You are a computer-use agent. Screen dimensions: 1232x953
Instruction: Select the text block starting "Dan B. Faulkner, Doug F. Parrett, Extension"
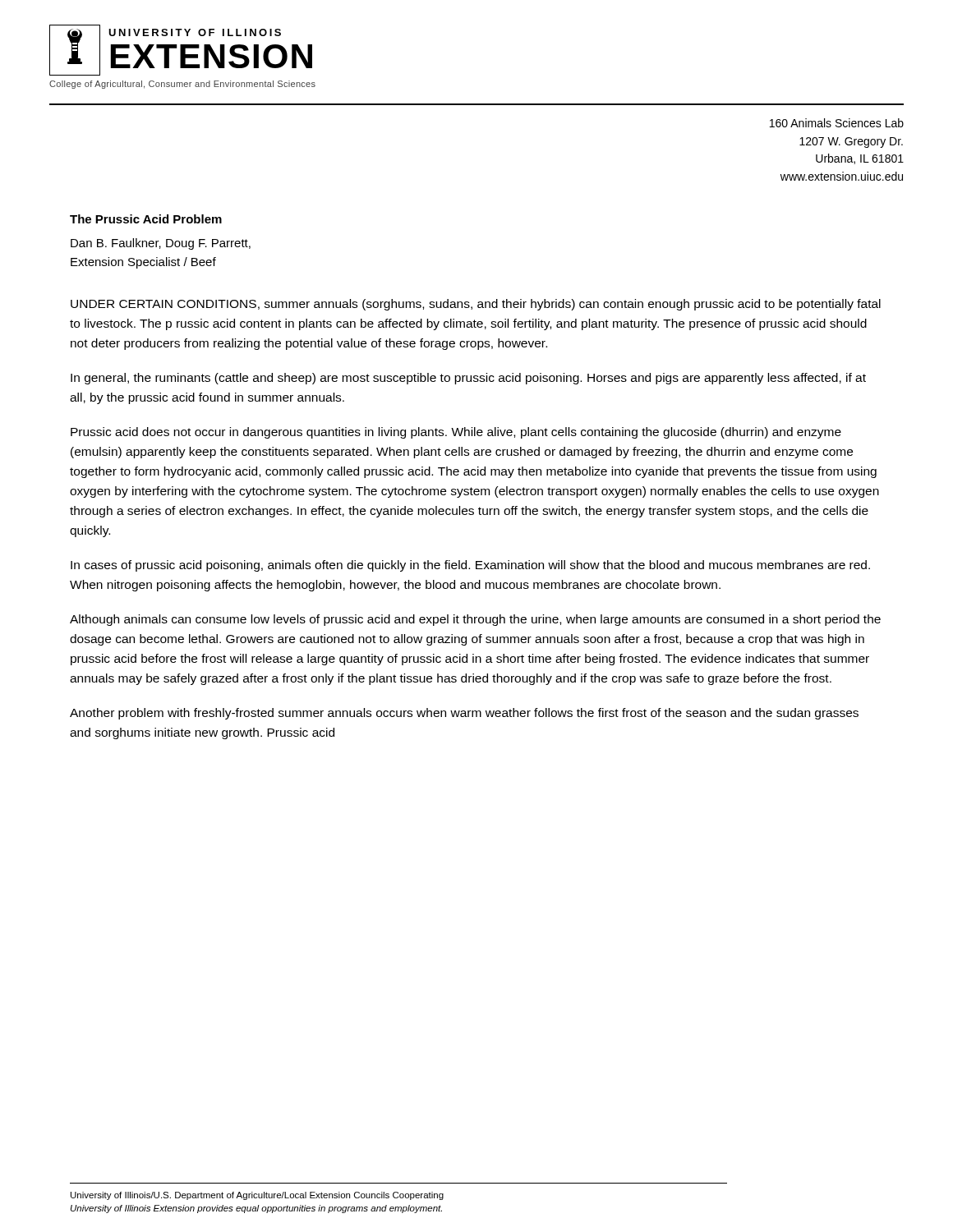click(x=161, y=252)
